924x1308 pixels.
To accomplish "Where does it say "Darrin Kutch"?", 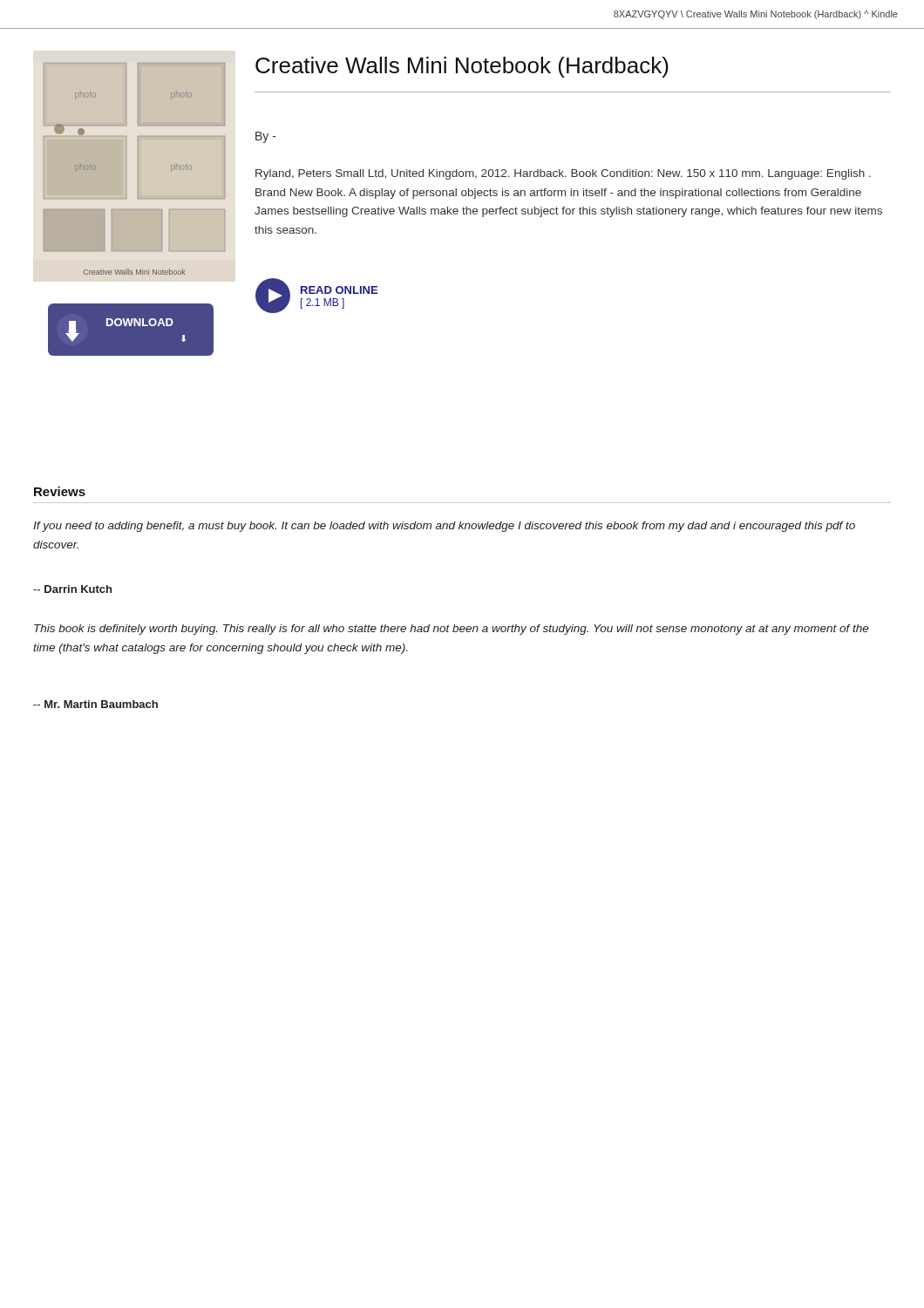I will [x=73, y=589].
